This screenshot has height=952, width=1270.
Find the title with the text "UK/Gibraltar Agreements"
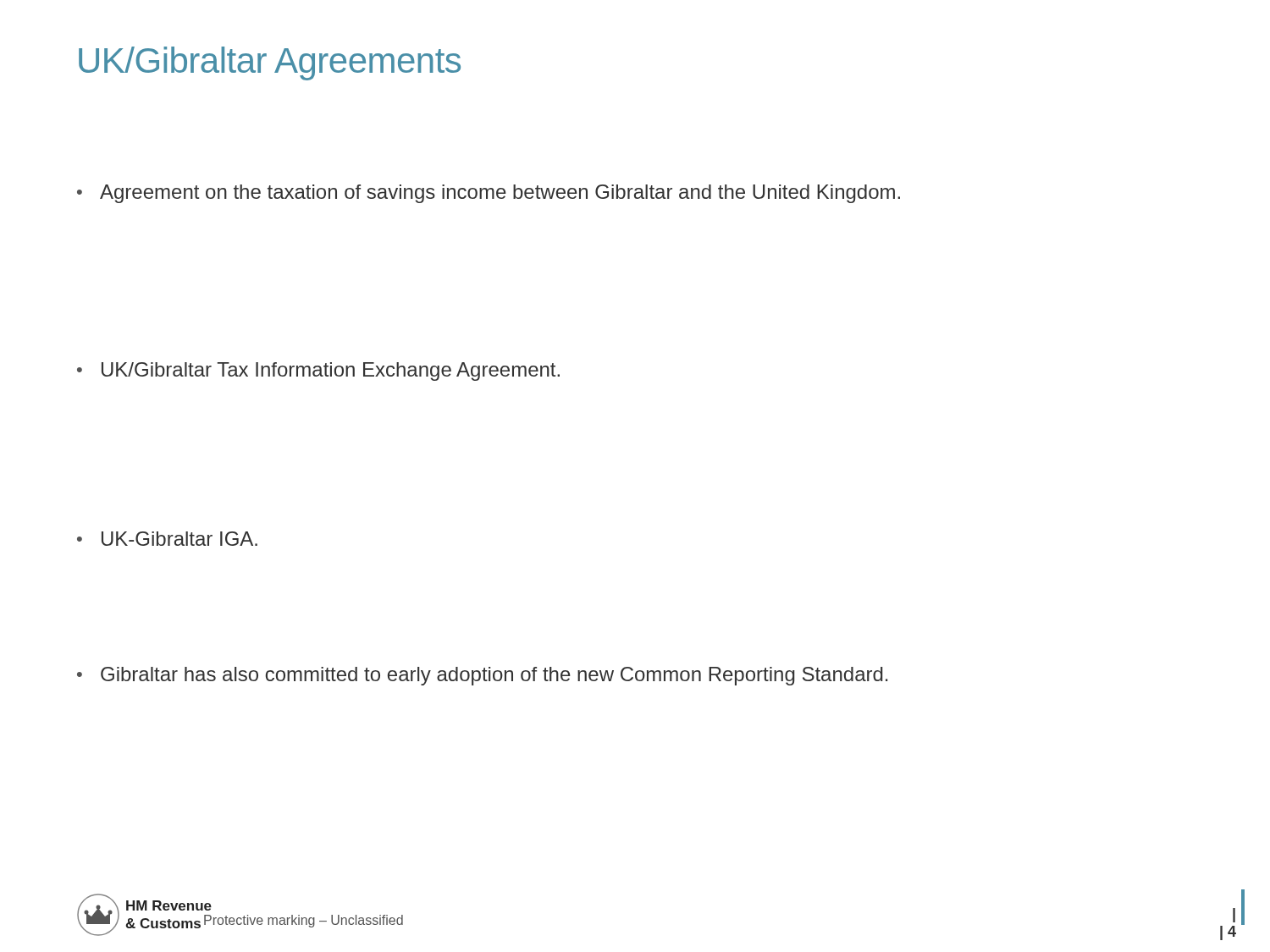pyautogui.click(x=269, y=60)
